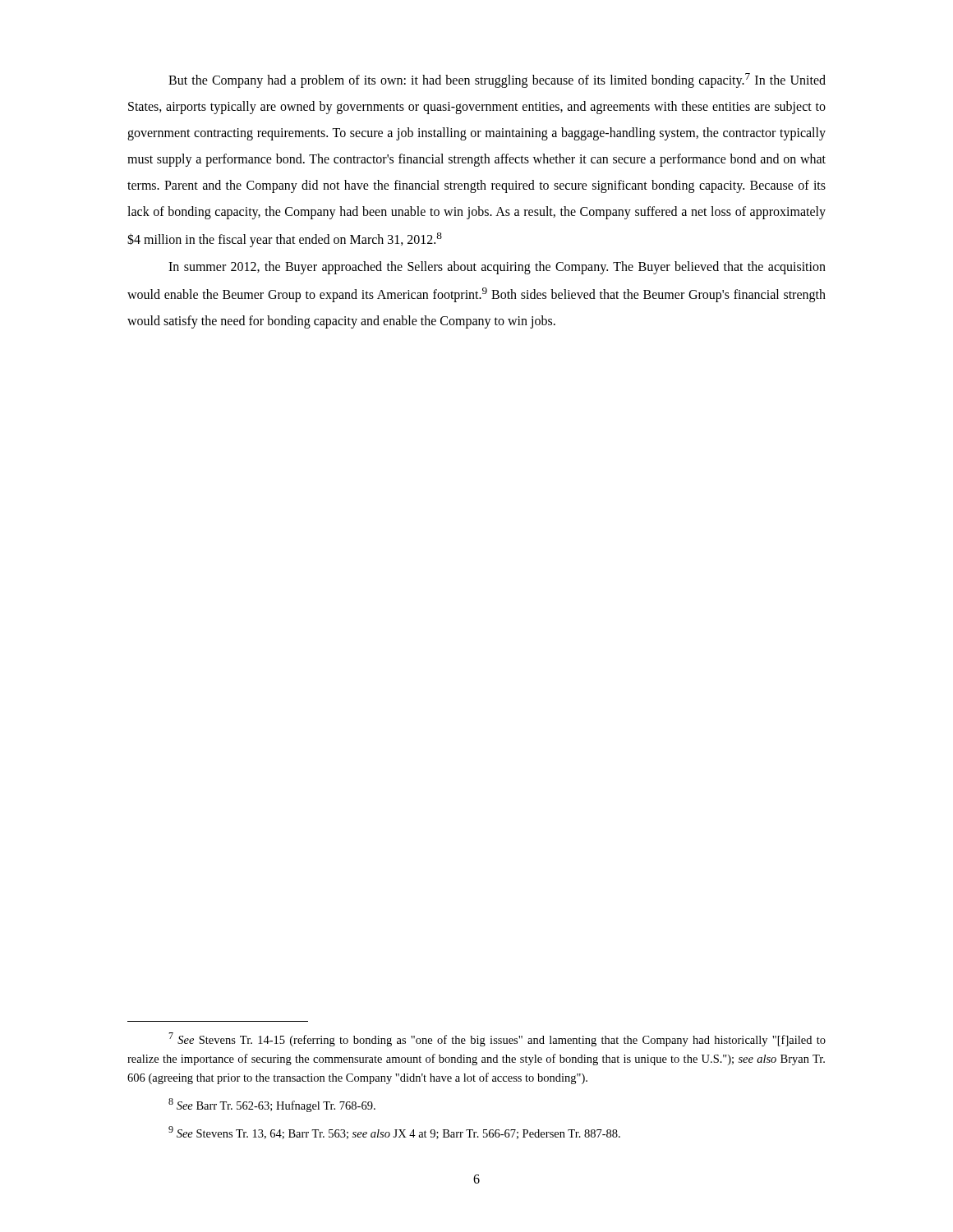The width and height of the screenshot is (953, 1232).
Task: Select the footnote containing "8 See Barr Tr. 562-63;"
Action: tap(272, 1105)
